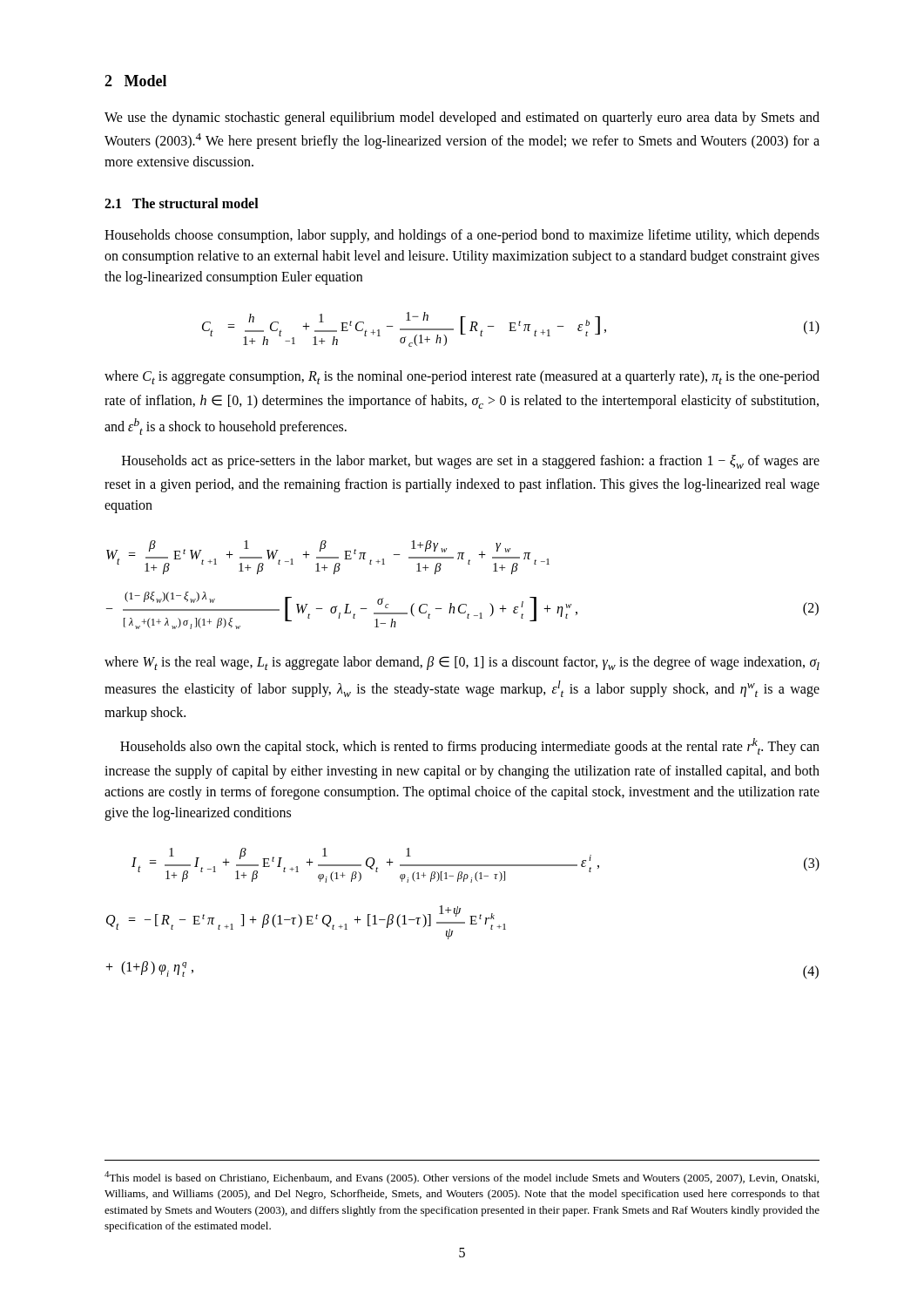Locate the block starting "W t = β 1+ β"
Image resolution: width=924 pixels, height=1307 pixels.
click(x=462, y=584)
